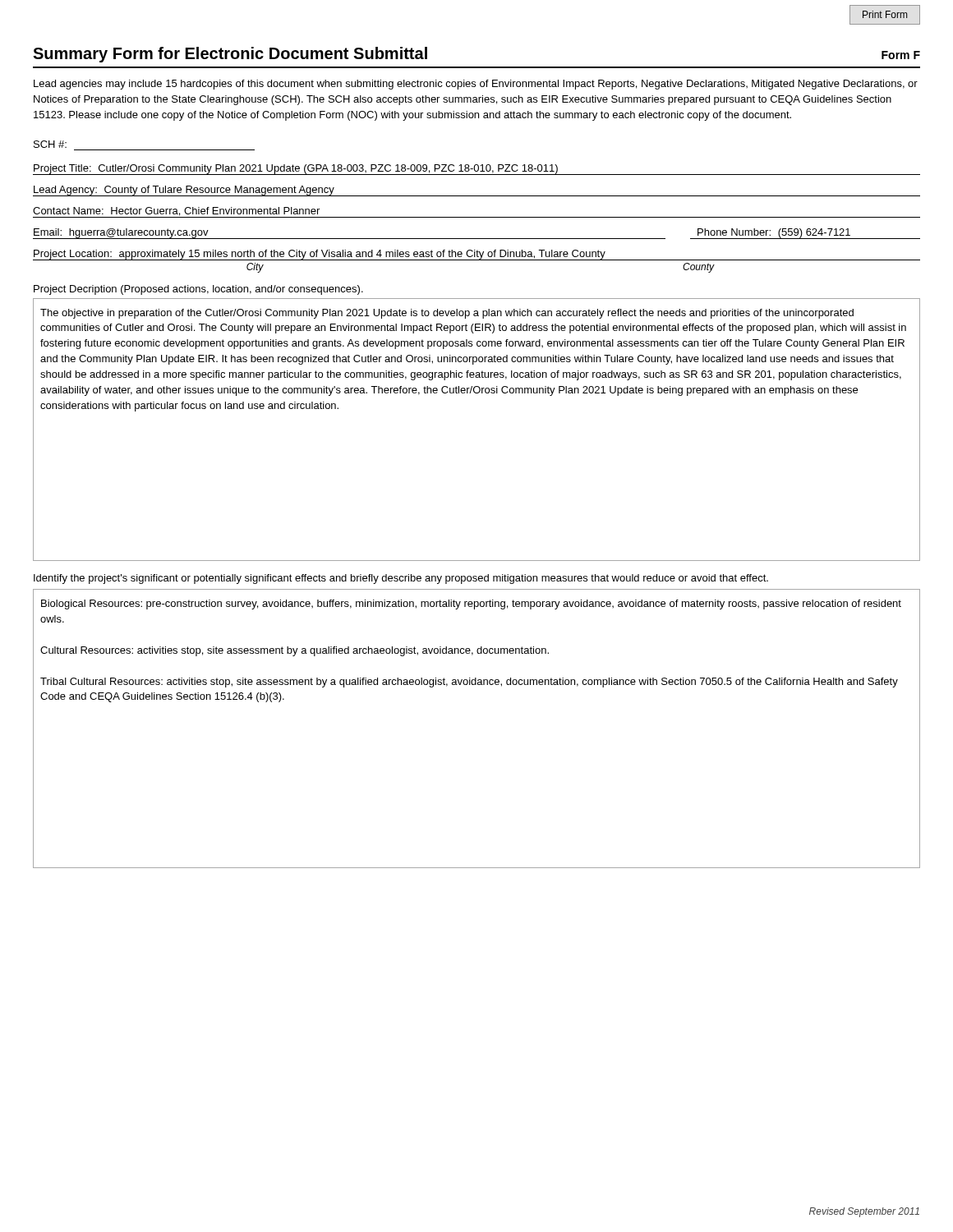Locate the text block with the text "Biological Resources: pre-construction survey, avoidance, buffers, minimization, mortality"
953x1232 pixels.
(x=471, y=650)
